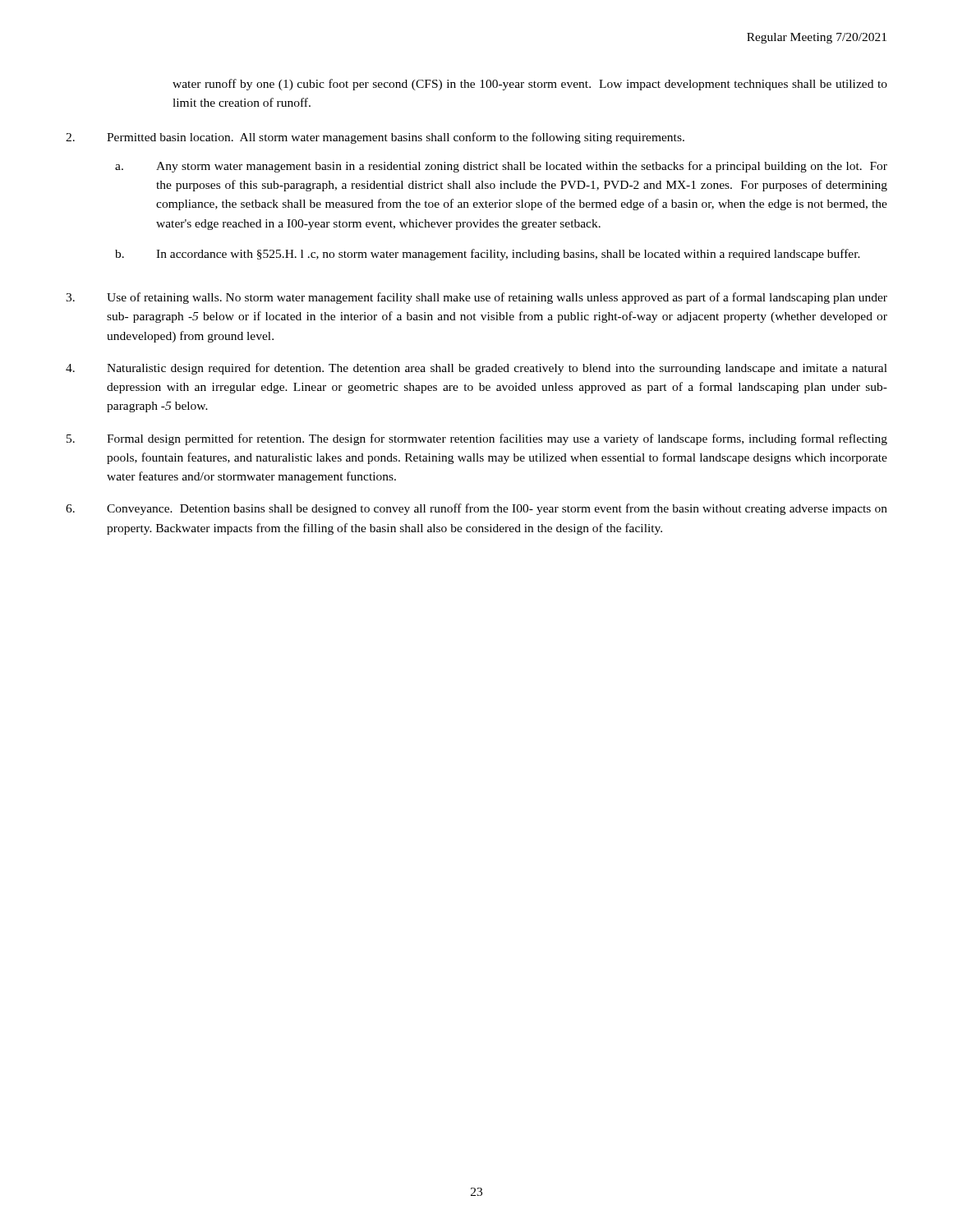Locate the block of text that opens with "b. In accordance with §525.H. l .c, no"
This screenshot has height=1232, width=953.
497,253
